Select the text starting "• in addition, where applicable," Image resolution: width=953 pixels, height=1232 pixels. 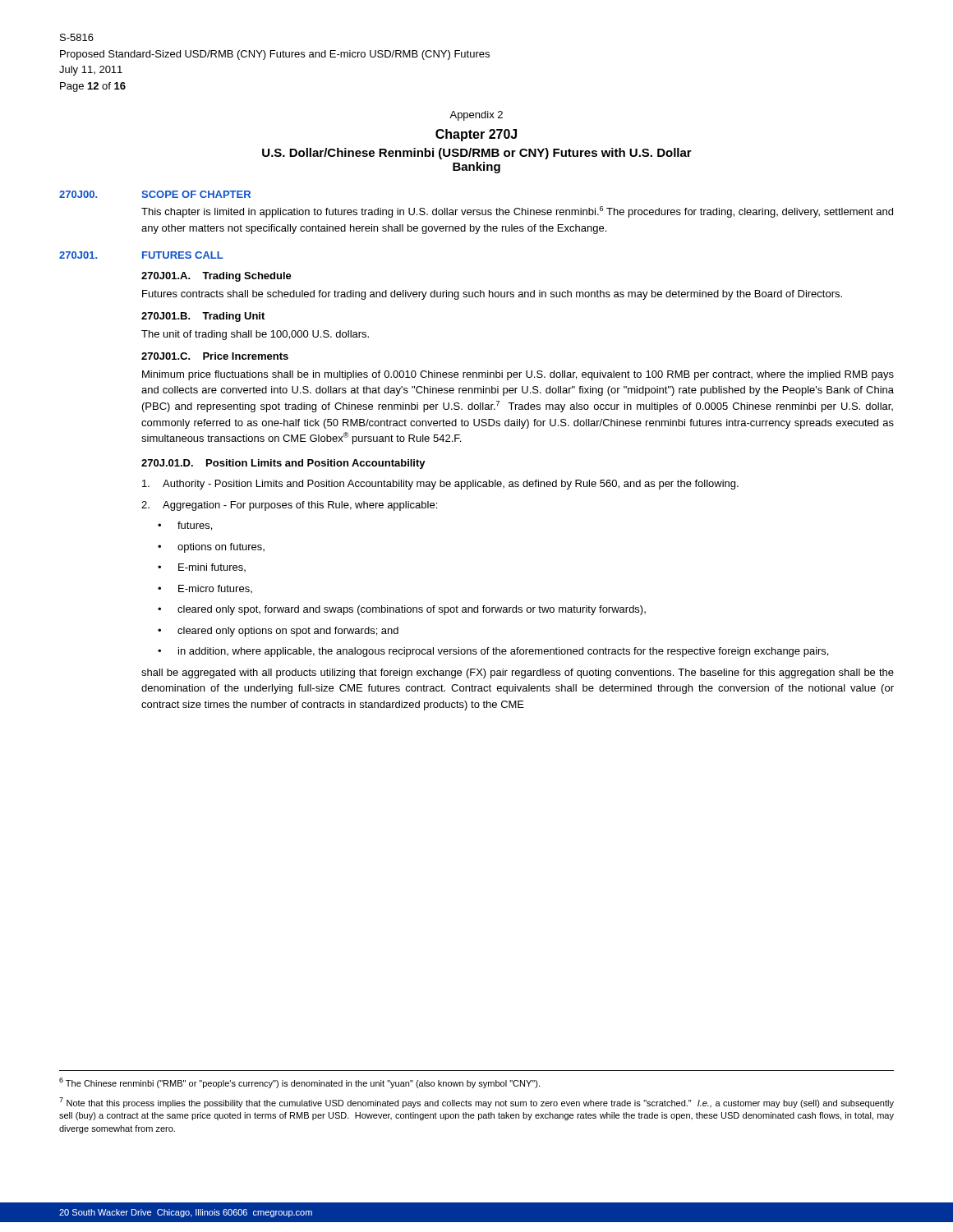[x=494, y=651]
